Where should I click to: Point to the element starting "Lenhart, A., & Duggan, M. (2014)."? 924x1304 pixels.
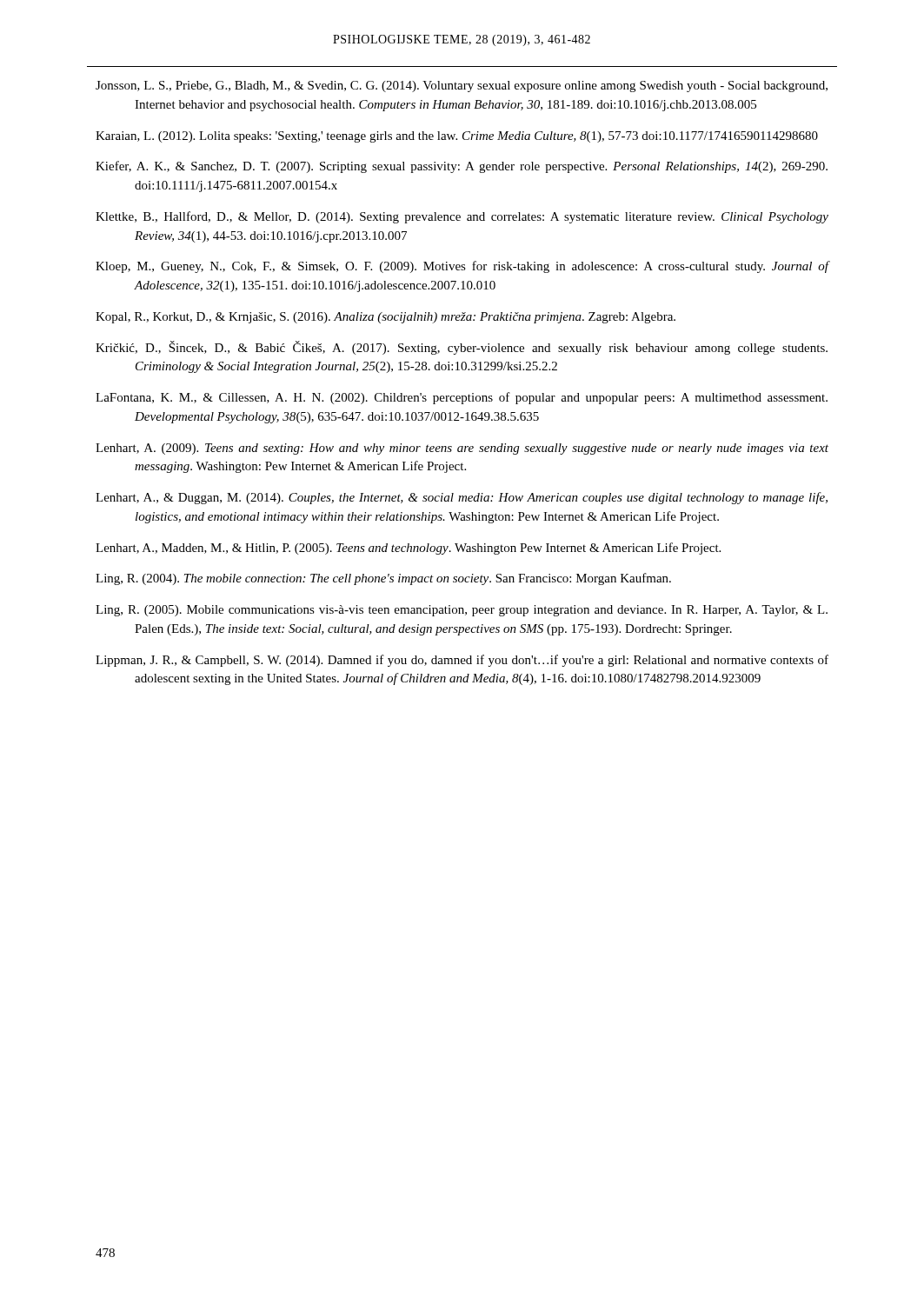click(x=462, y=507)
